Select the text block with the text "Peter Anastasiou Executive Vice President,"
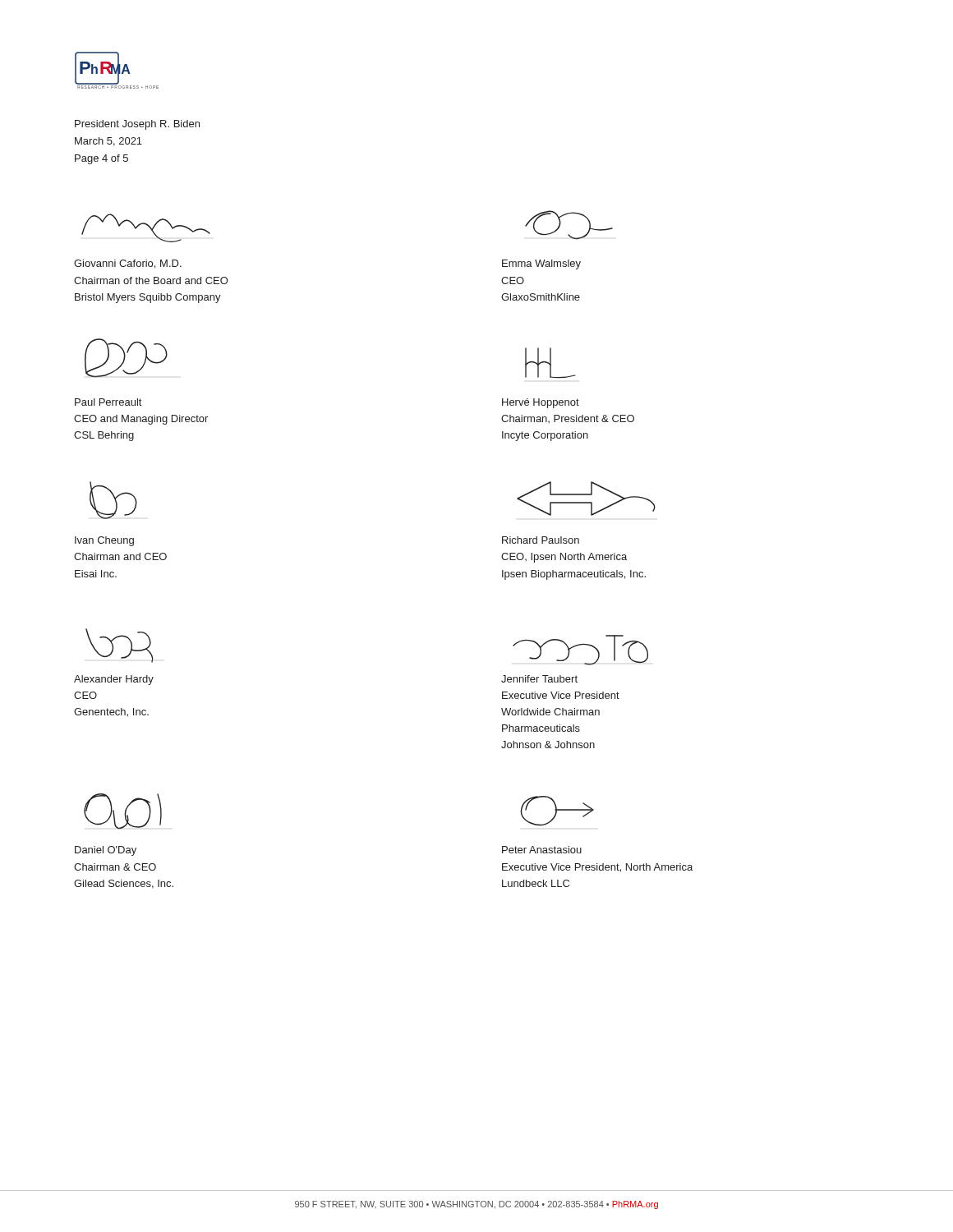 pyautogui.click(x=597, y=867)
